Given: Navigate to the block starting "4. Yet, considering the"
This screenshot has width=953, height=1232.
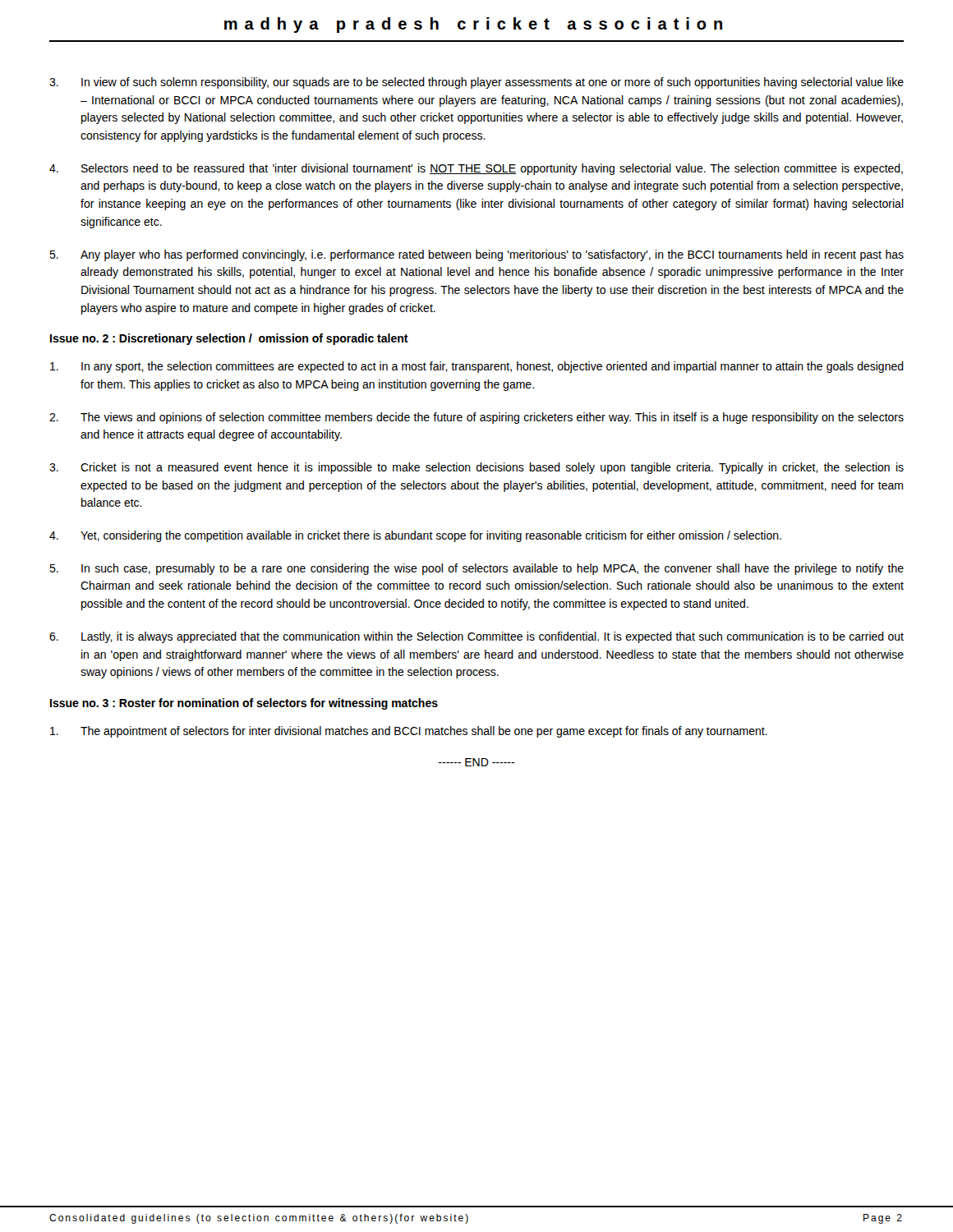Looking at the screenshot, I should pos(476,536).
